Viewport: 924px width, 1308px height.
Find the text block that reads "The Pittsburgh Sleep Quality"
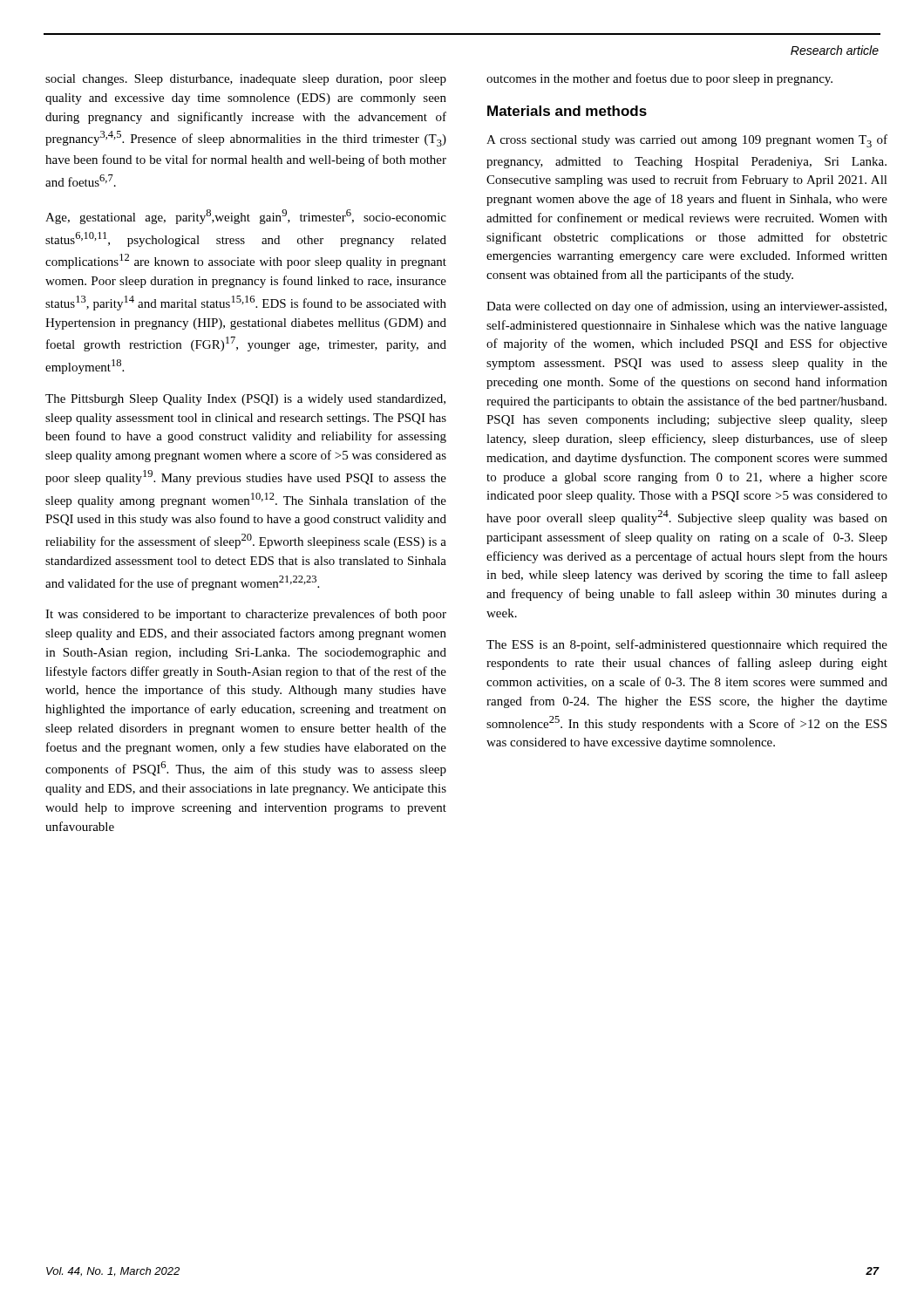246,491
